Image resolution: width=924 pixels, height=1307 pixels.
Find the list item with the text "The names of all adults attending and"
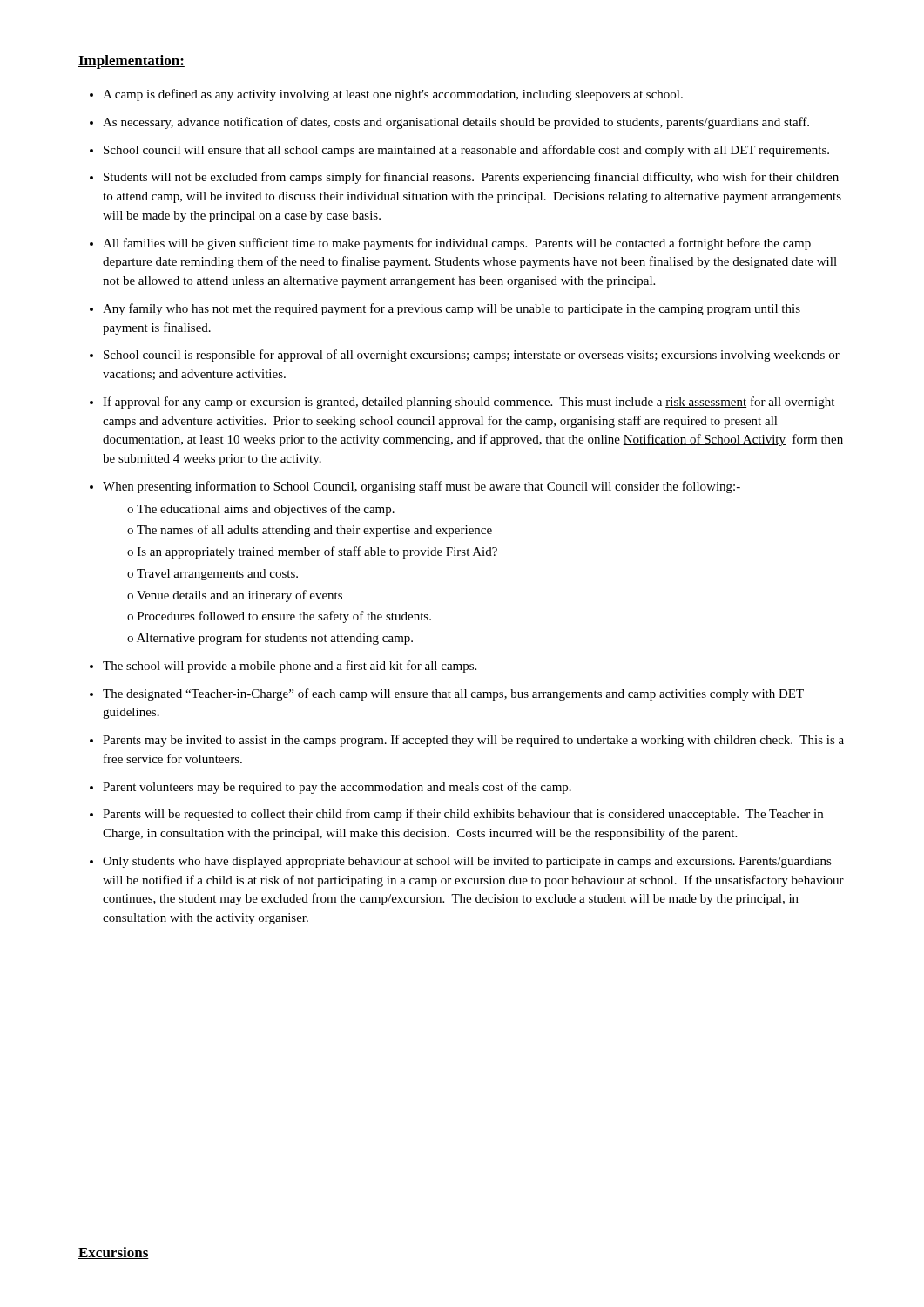coord(314,530)
